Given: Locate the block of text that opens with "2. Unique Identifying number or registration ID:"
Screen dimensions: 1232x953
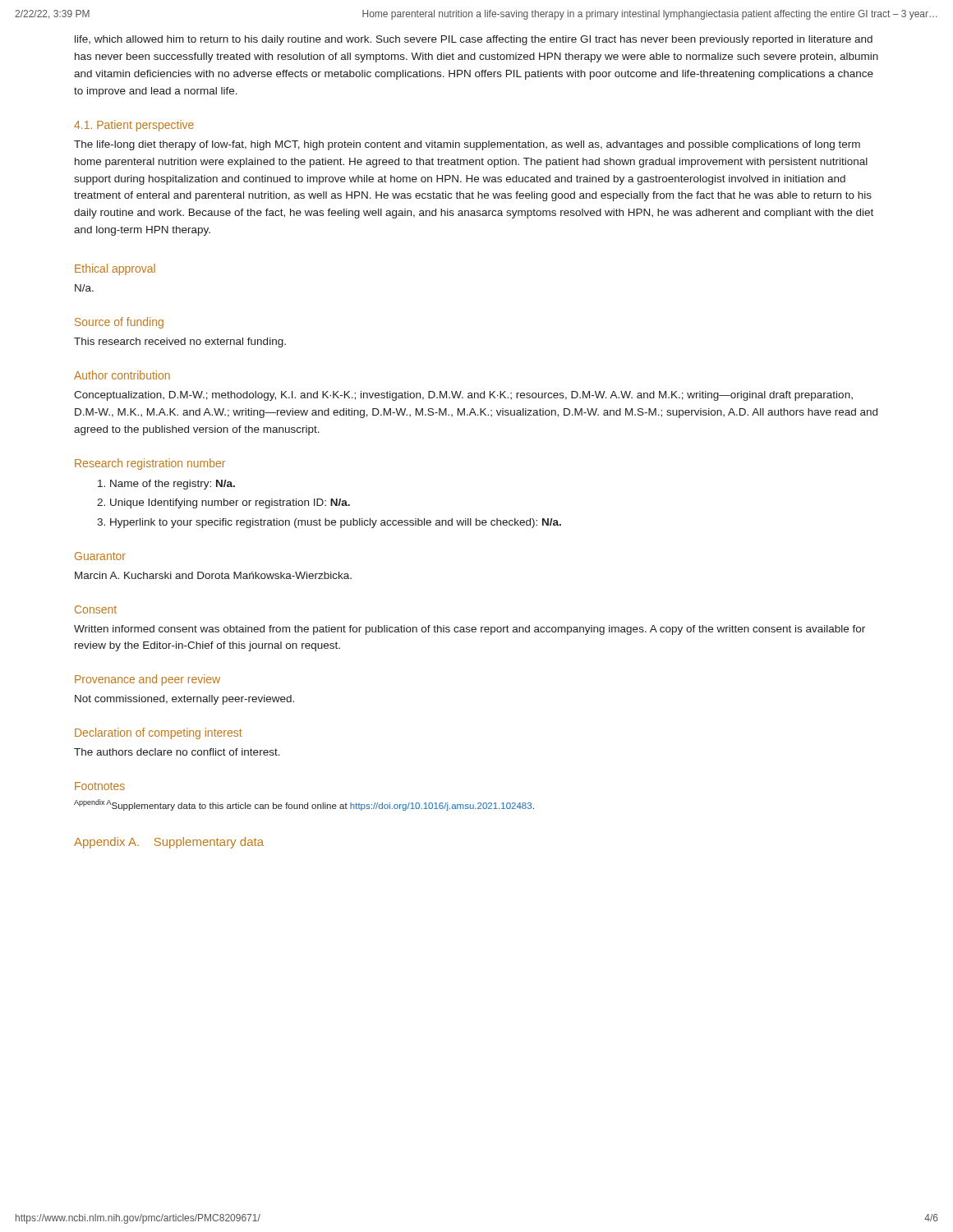Looking at the screenshot, I should (224, 503).
